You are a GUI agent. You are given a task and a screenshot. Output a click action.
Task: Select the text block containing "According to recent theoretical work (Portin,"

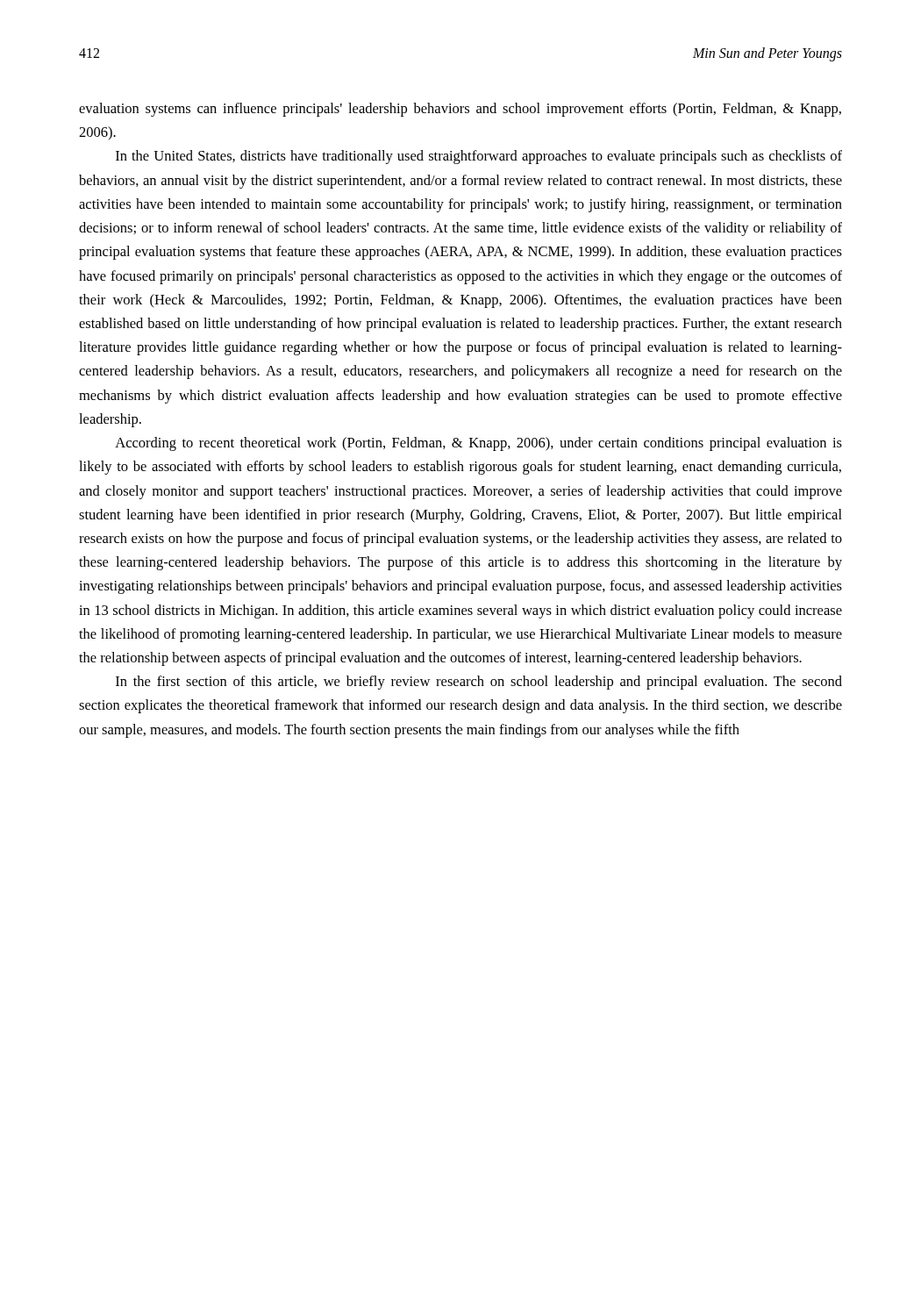[x=460, y=550]
